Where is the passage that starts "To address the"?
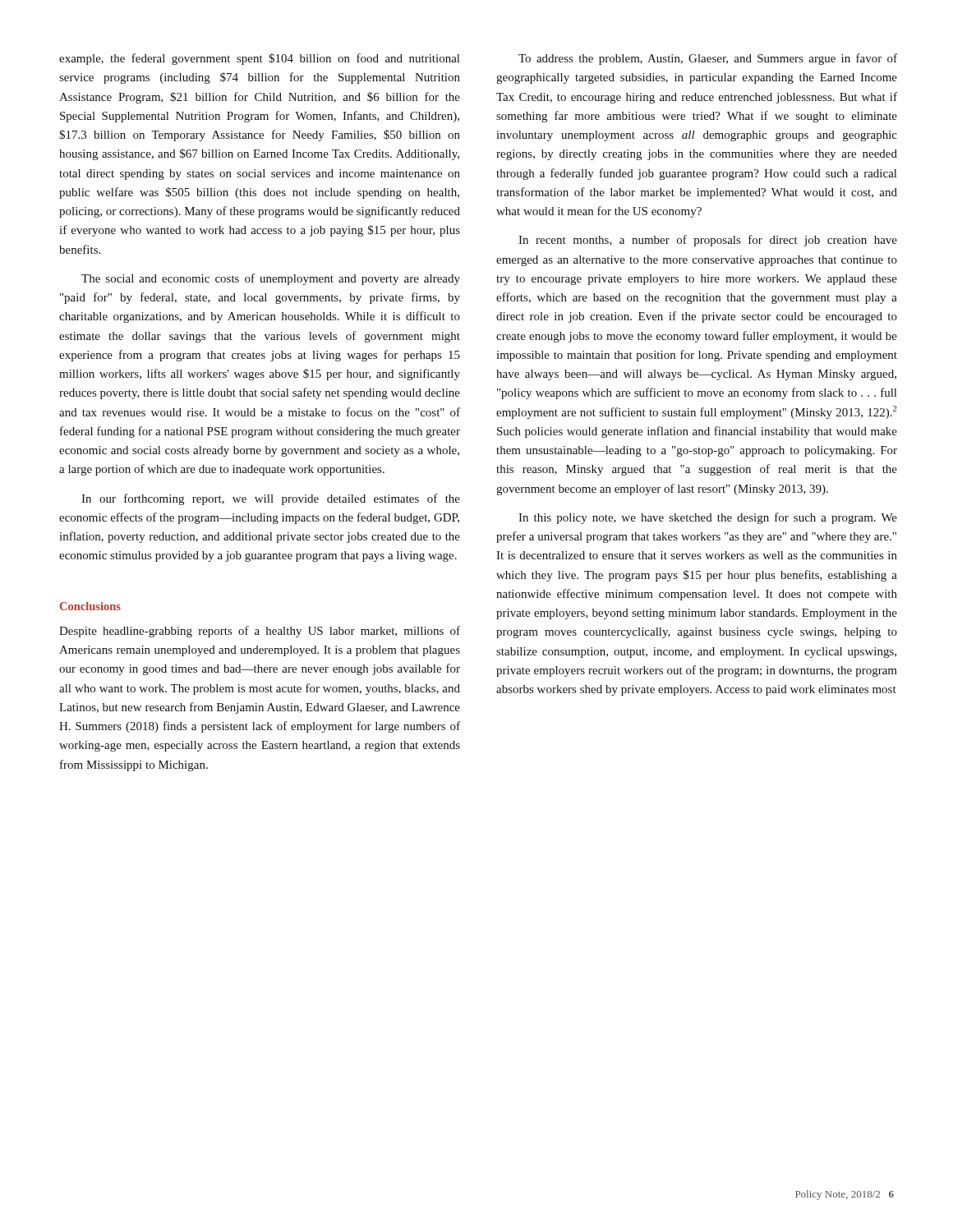 [697, 135]
